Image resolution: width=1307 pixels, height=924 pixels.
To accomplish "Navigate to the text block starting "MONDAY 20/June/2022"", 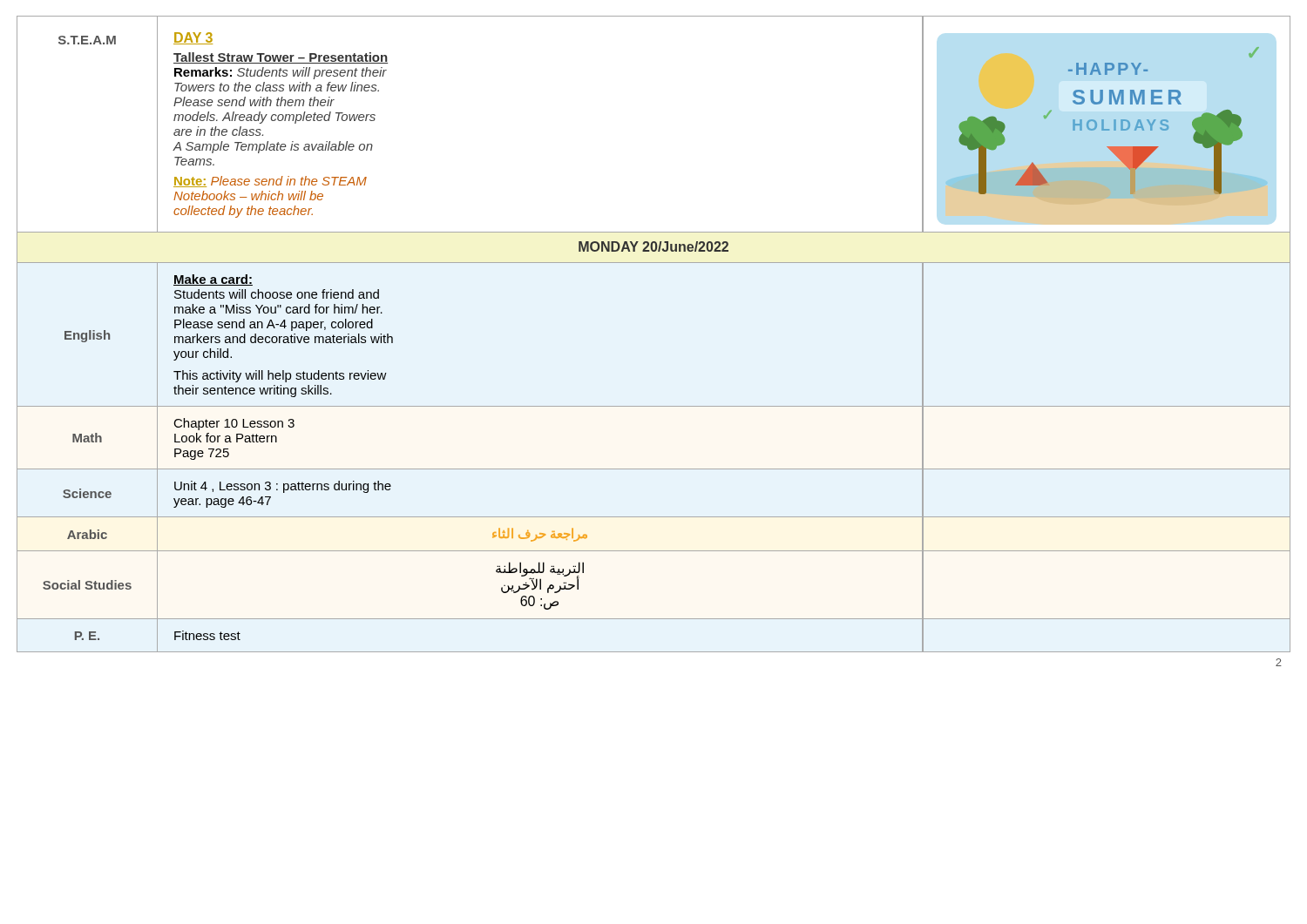I will pyautogui.click(x=654, y=247).
